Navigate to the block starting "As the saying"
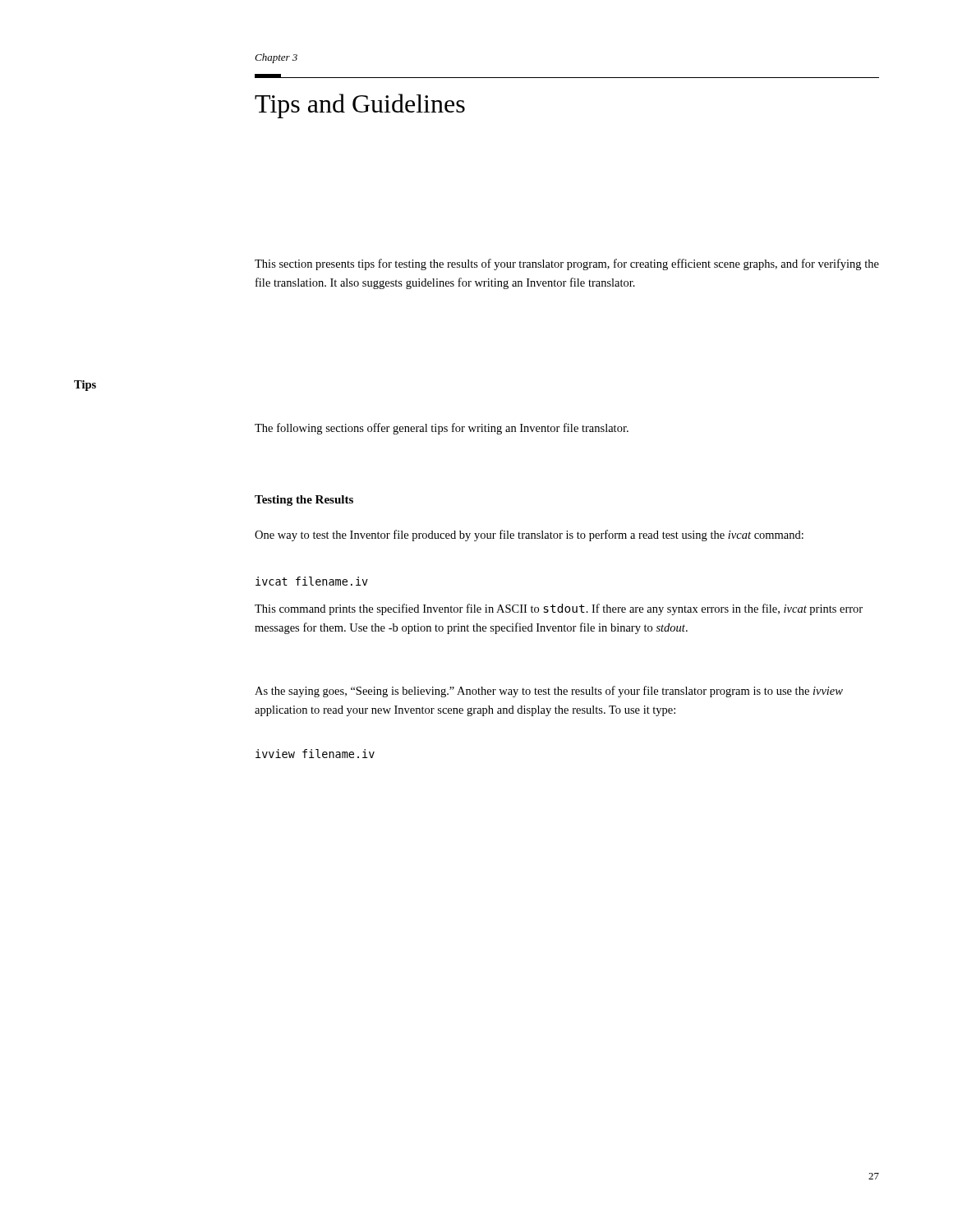Screen dimensions: 1232x953 (549, 700)
